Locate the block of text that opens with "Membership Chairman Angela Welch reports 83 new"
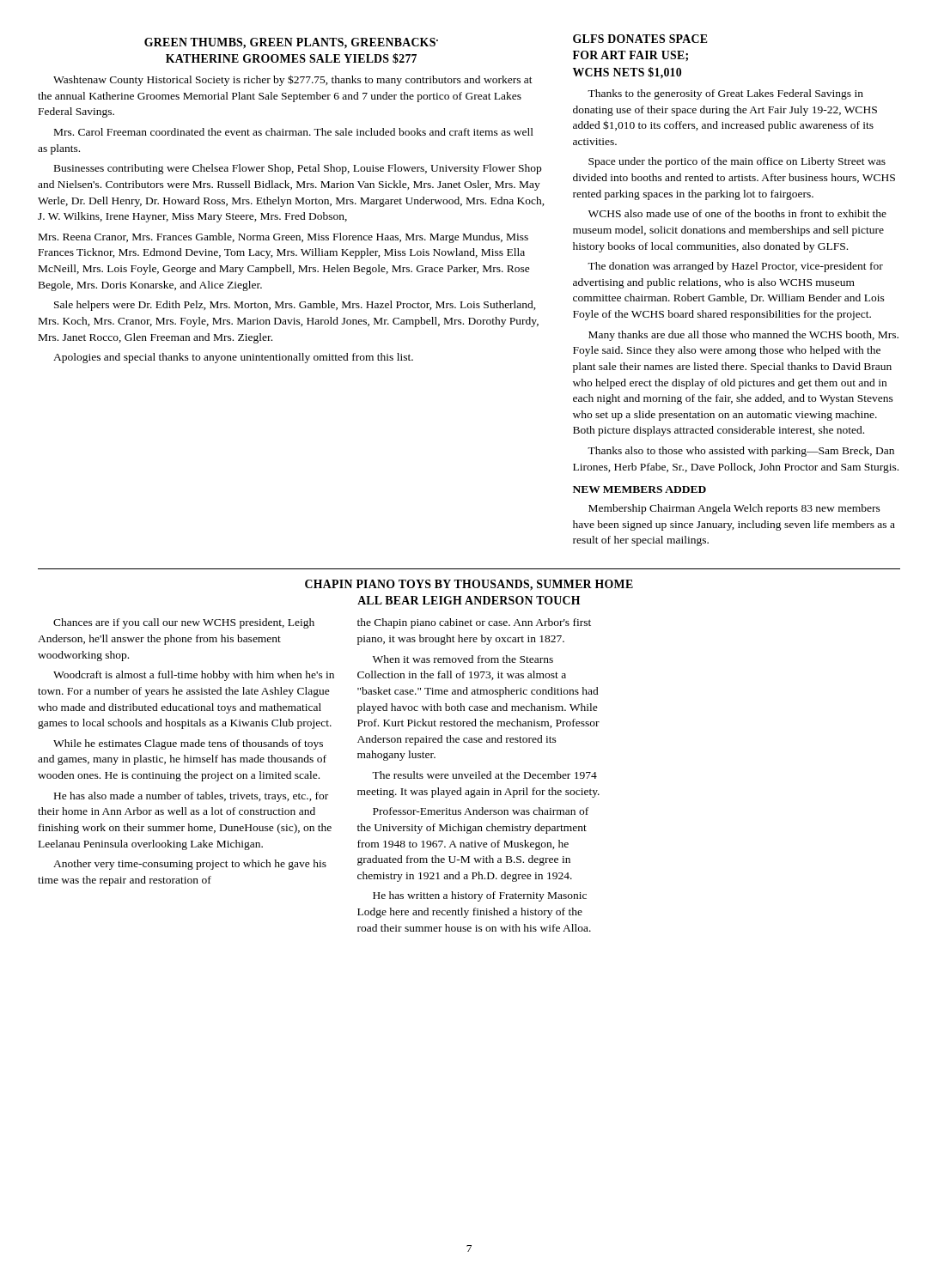Viewport: 938px width, 1288px height. [736, 525]
